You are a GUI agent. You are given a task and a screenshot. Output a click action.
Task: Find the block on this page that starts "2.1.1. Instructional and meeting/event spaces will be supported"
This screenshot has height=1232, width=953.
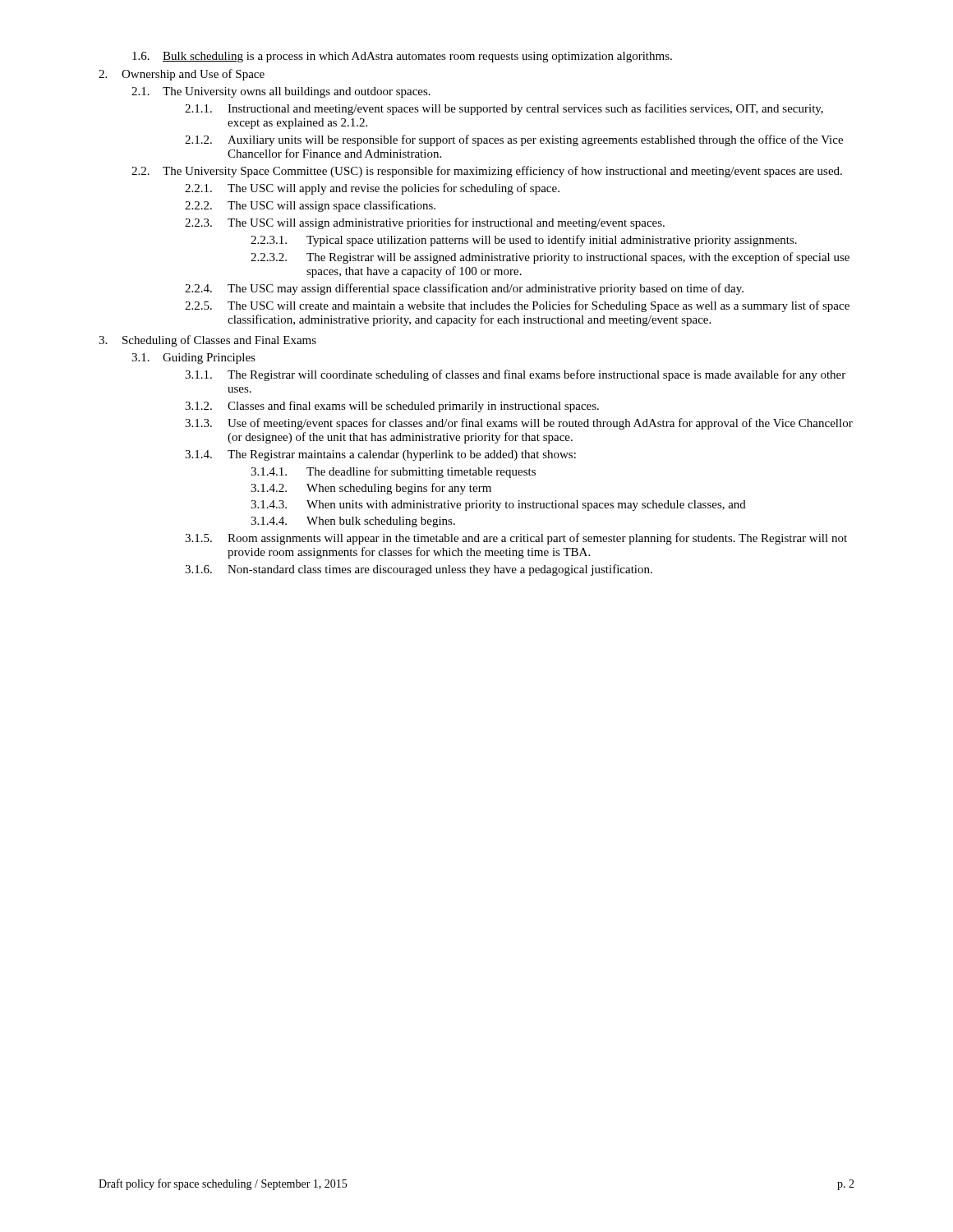[x=520, y=116]
